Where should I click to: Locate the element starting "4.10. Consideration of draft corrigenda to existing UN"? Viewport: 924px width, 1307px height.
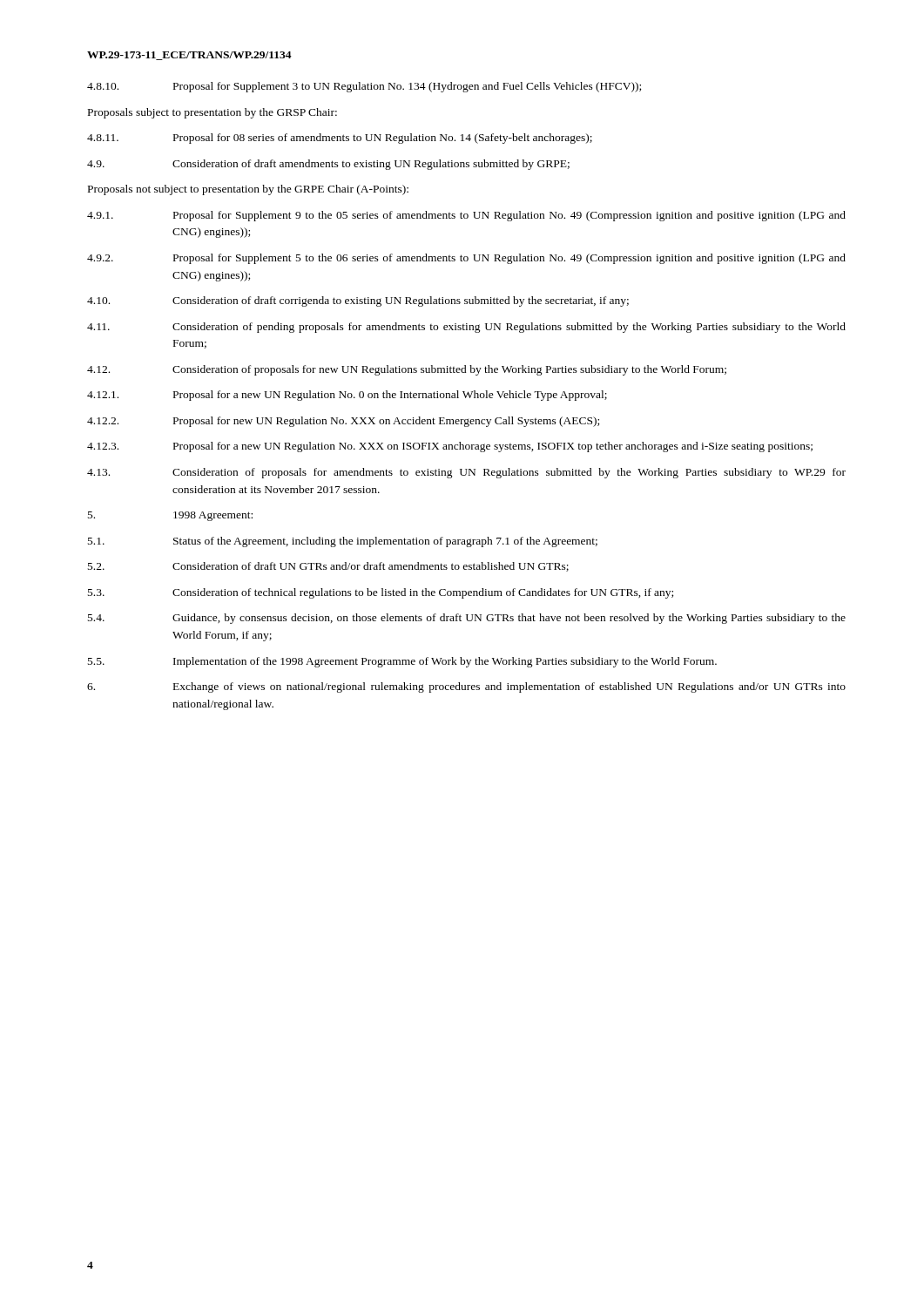pyautogui.click(x=466, y=300)
